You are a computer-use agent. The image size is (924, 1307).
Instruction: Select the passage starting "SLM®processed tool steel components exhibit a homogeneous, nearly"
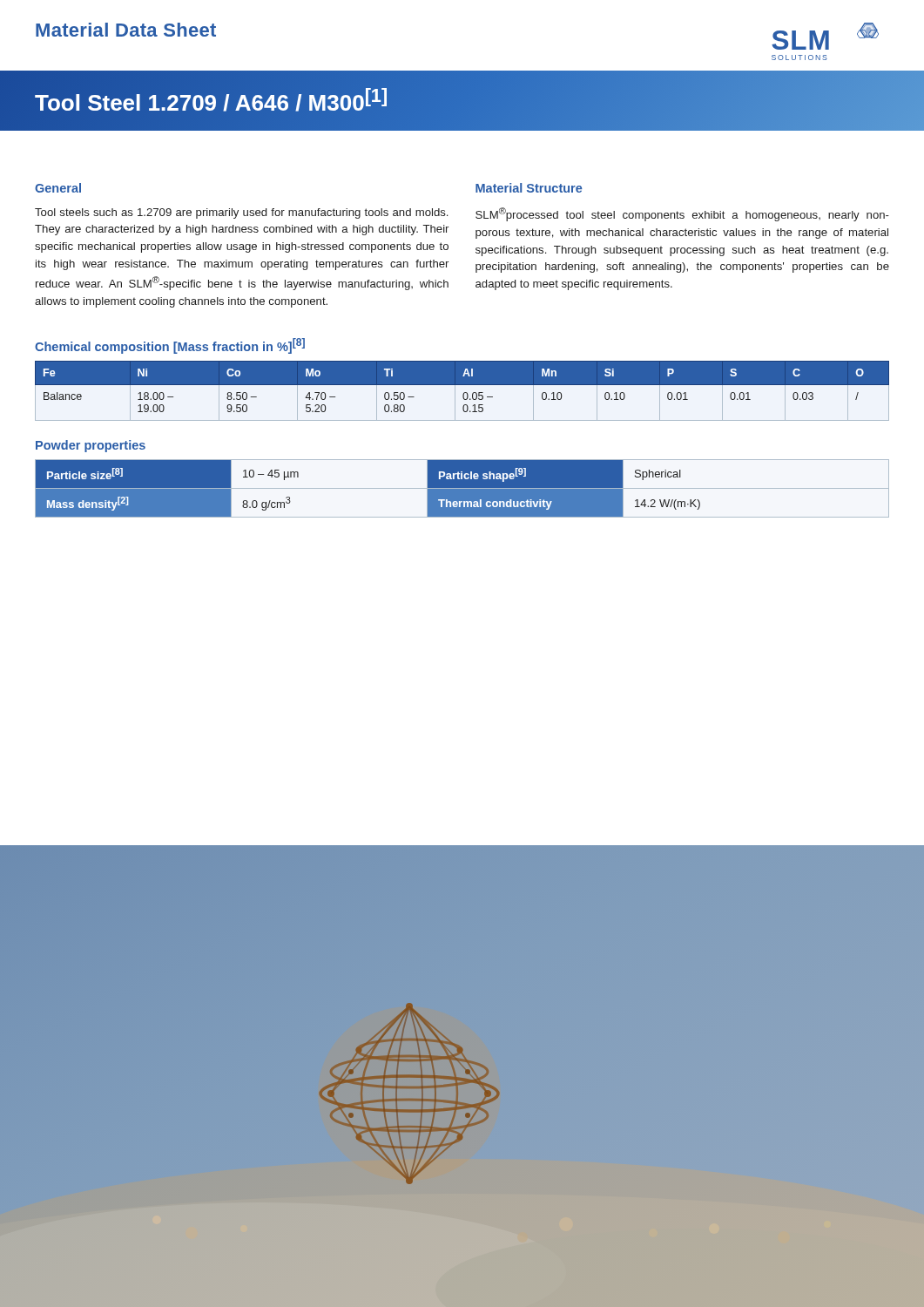point(682,248)
